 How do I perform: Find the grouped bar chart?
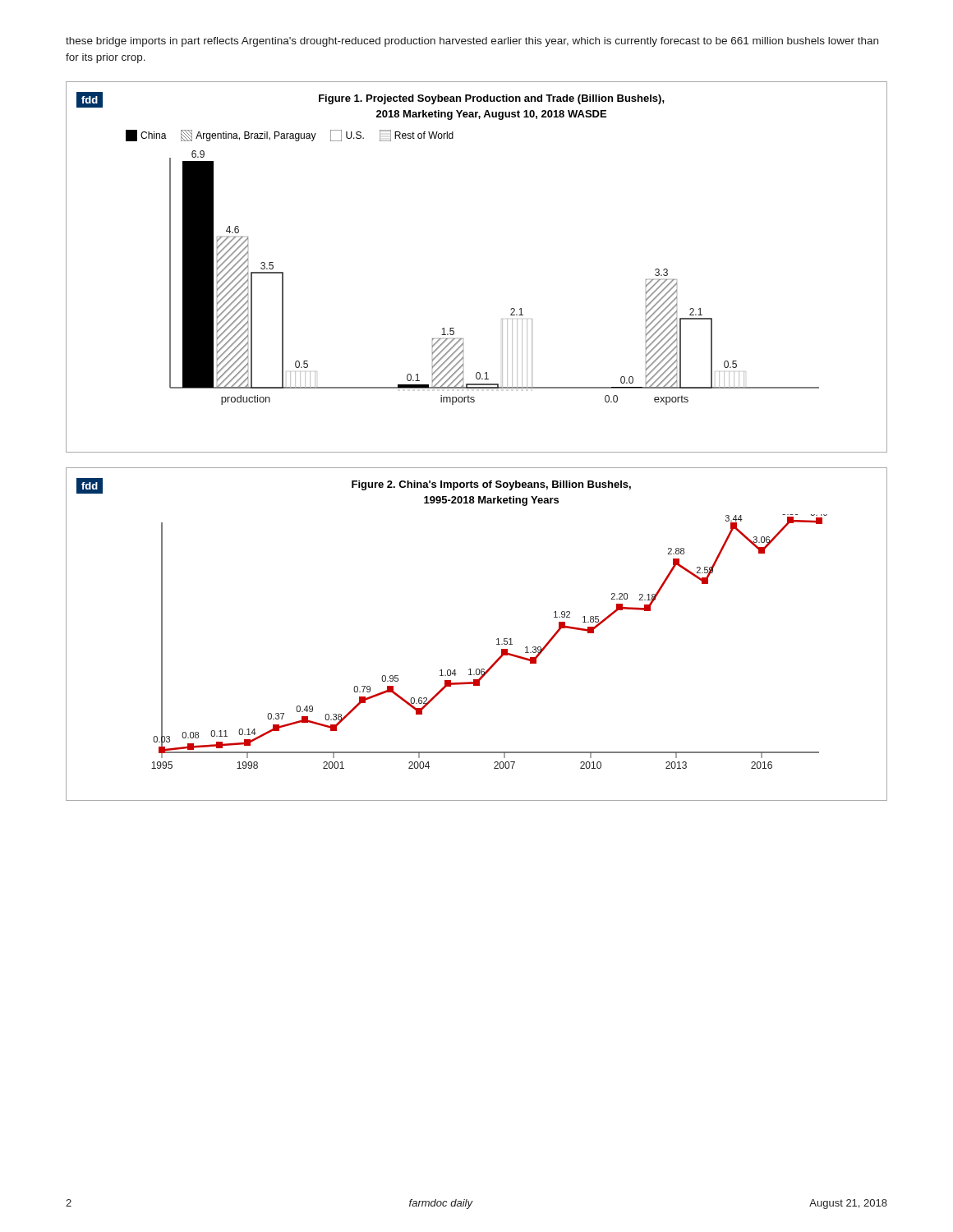[476, 267]
